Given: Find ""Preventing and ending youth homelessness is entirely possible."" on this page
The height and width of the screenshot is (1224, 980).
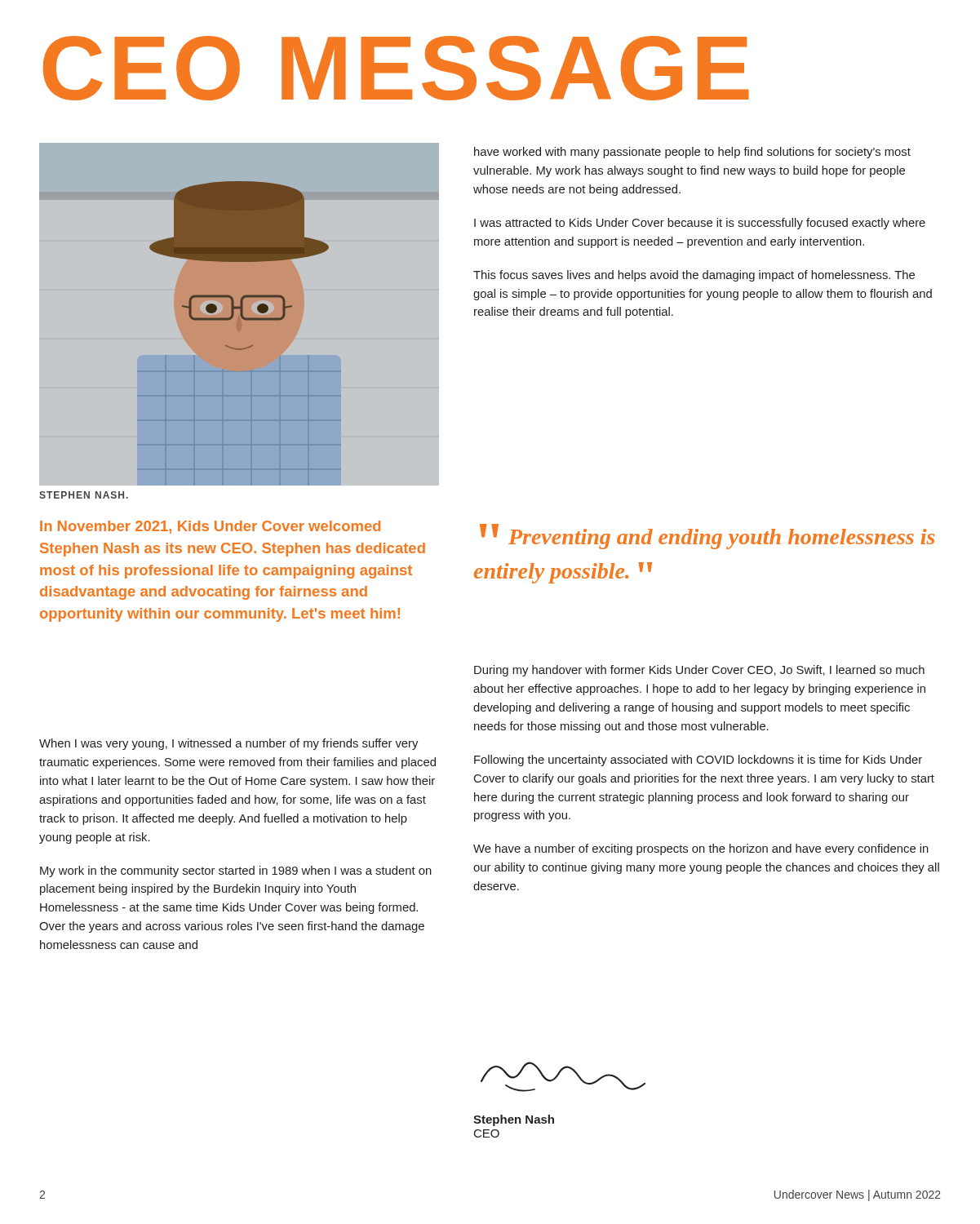Looking at the screenshot, I should [707, 554].
